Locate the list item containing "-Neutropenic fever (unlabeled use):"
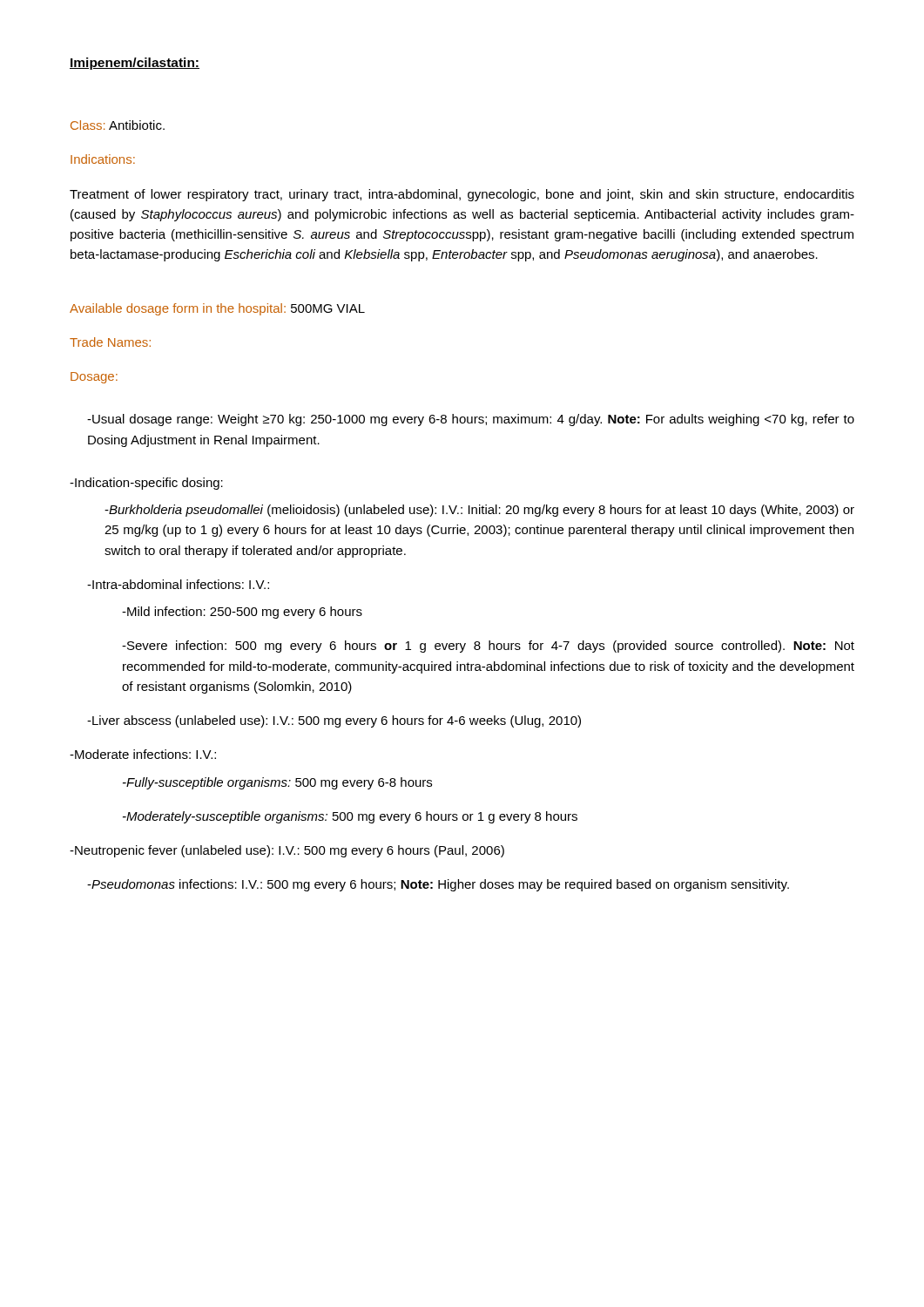This screenshot has height=1307, width=924. pos(462,850)
